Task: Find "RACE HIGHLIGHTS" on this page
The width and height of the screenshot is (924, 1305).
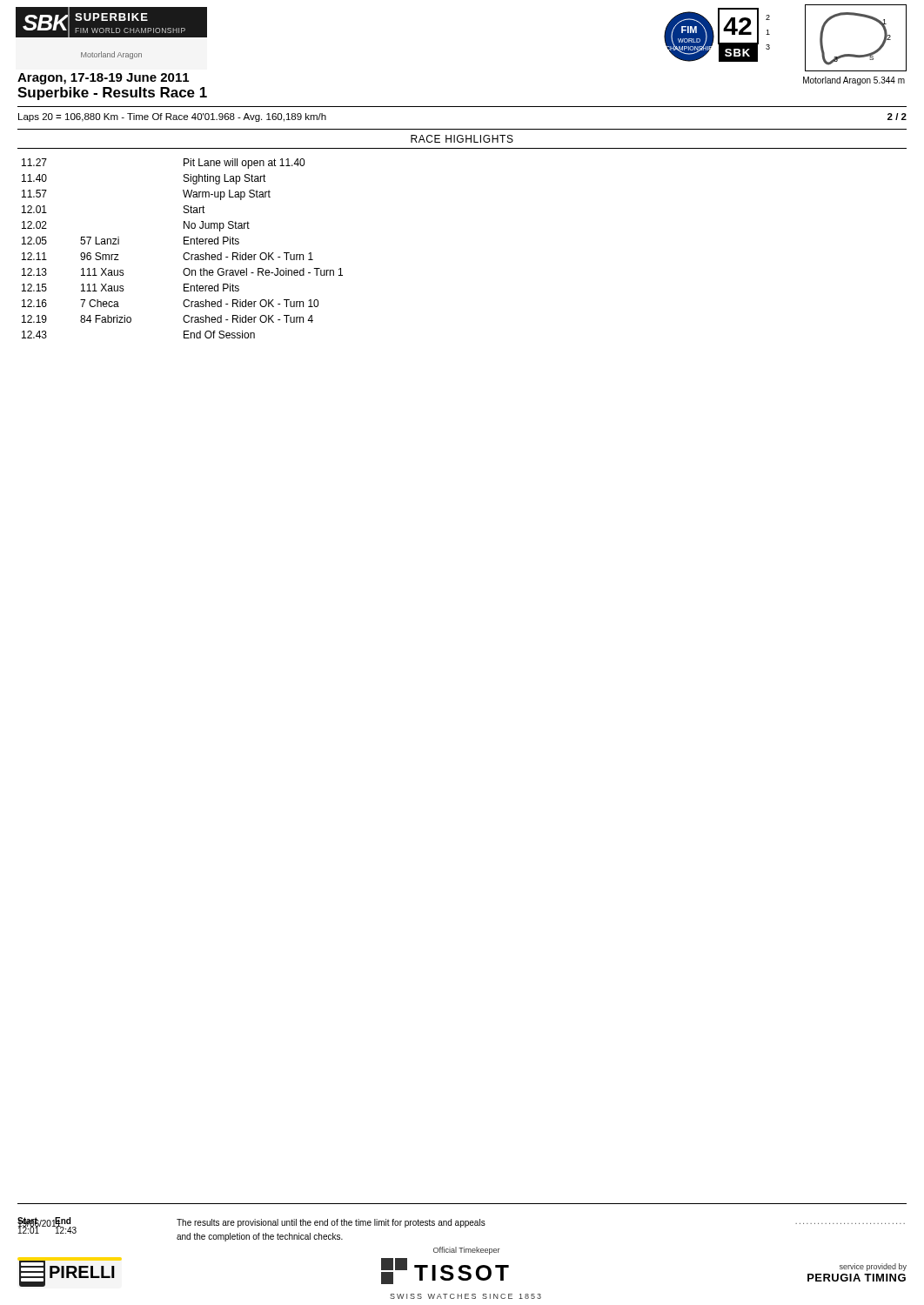Action: [462, 139]
